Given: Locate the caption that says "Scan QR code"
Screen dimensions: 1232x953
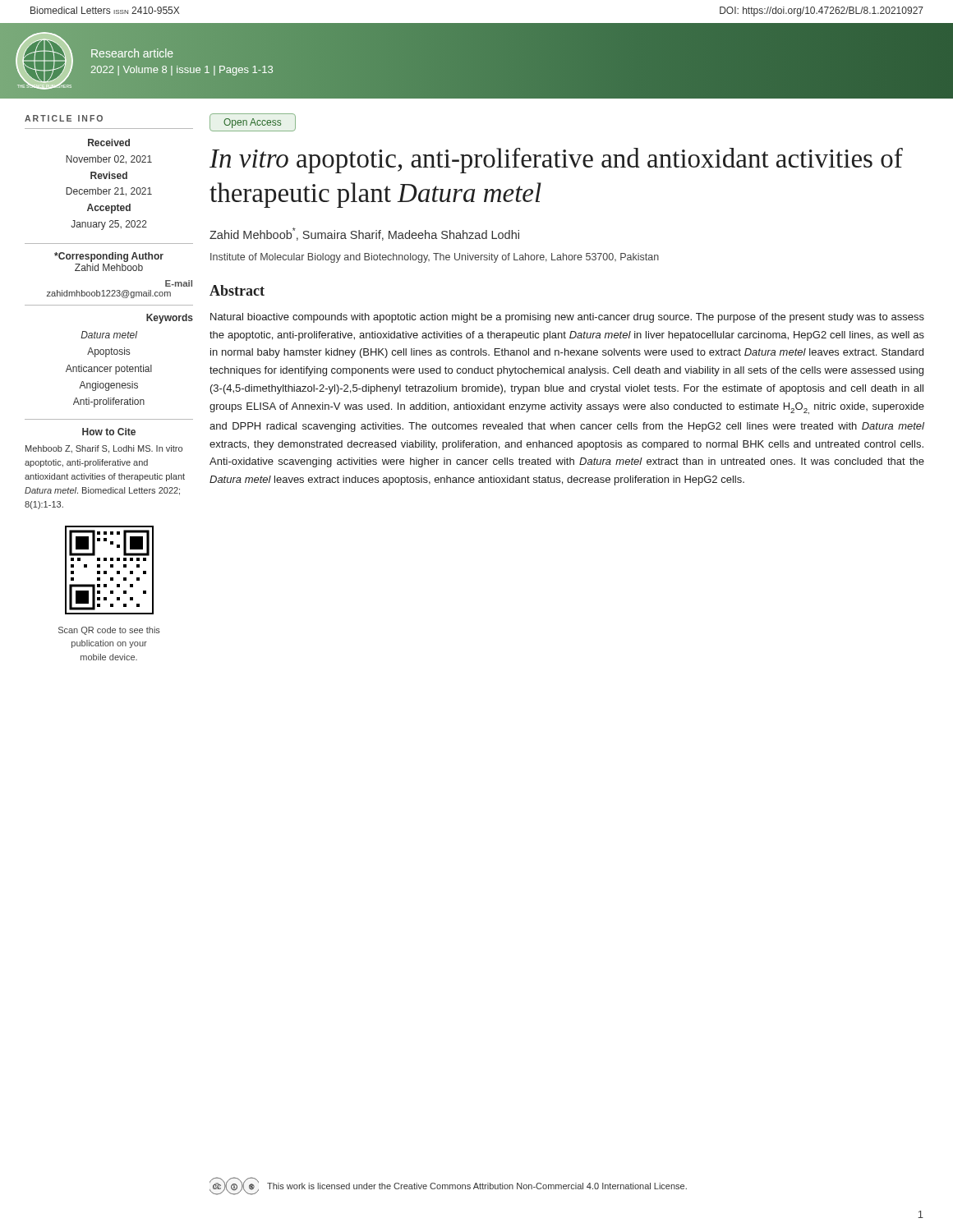Looking at the screenshot, I should [x=109, y=643].
